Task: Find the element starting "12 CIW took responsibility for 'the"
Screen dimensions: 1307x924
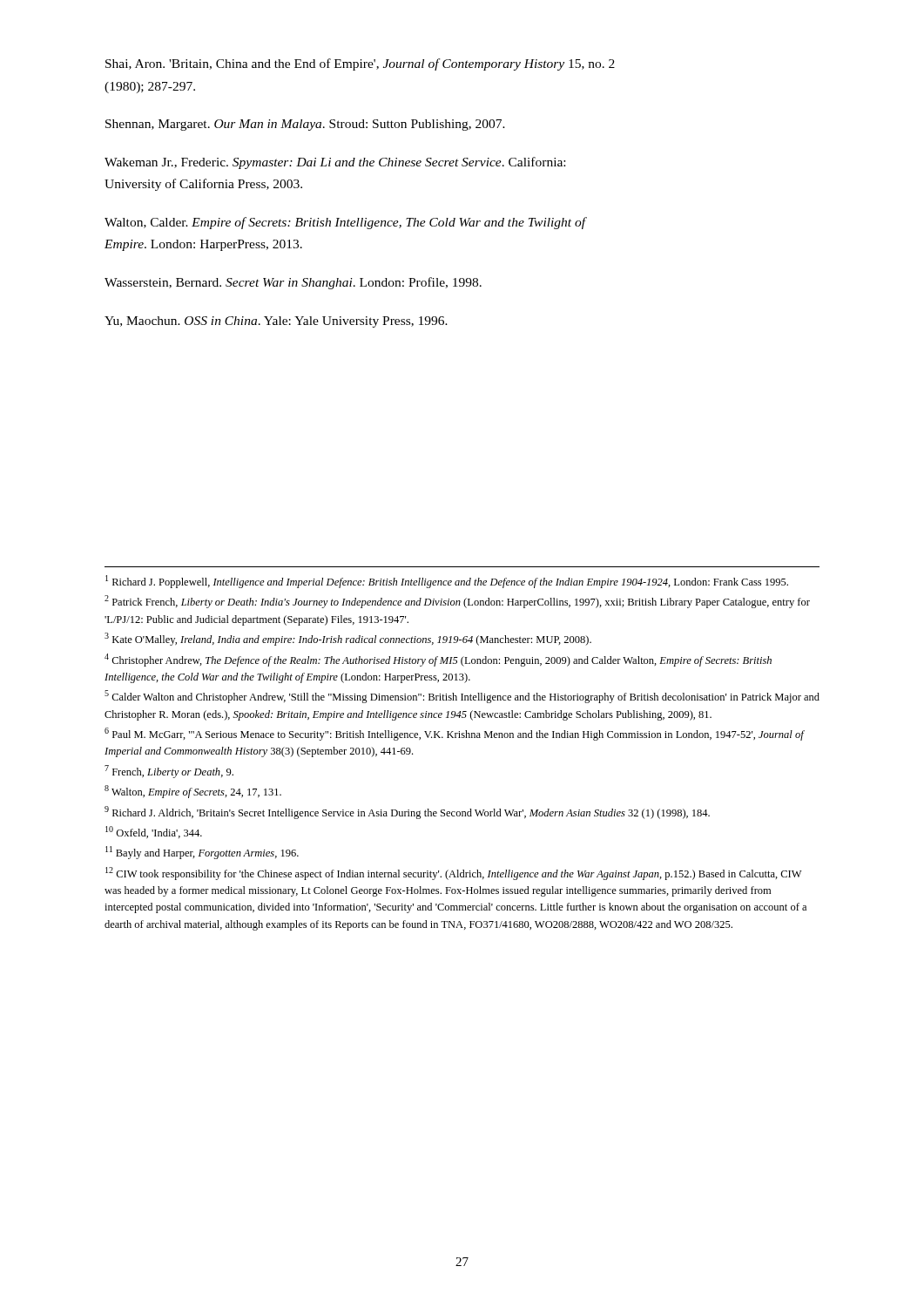Action: pyautogui.click(x=456, y=898)
